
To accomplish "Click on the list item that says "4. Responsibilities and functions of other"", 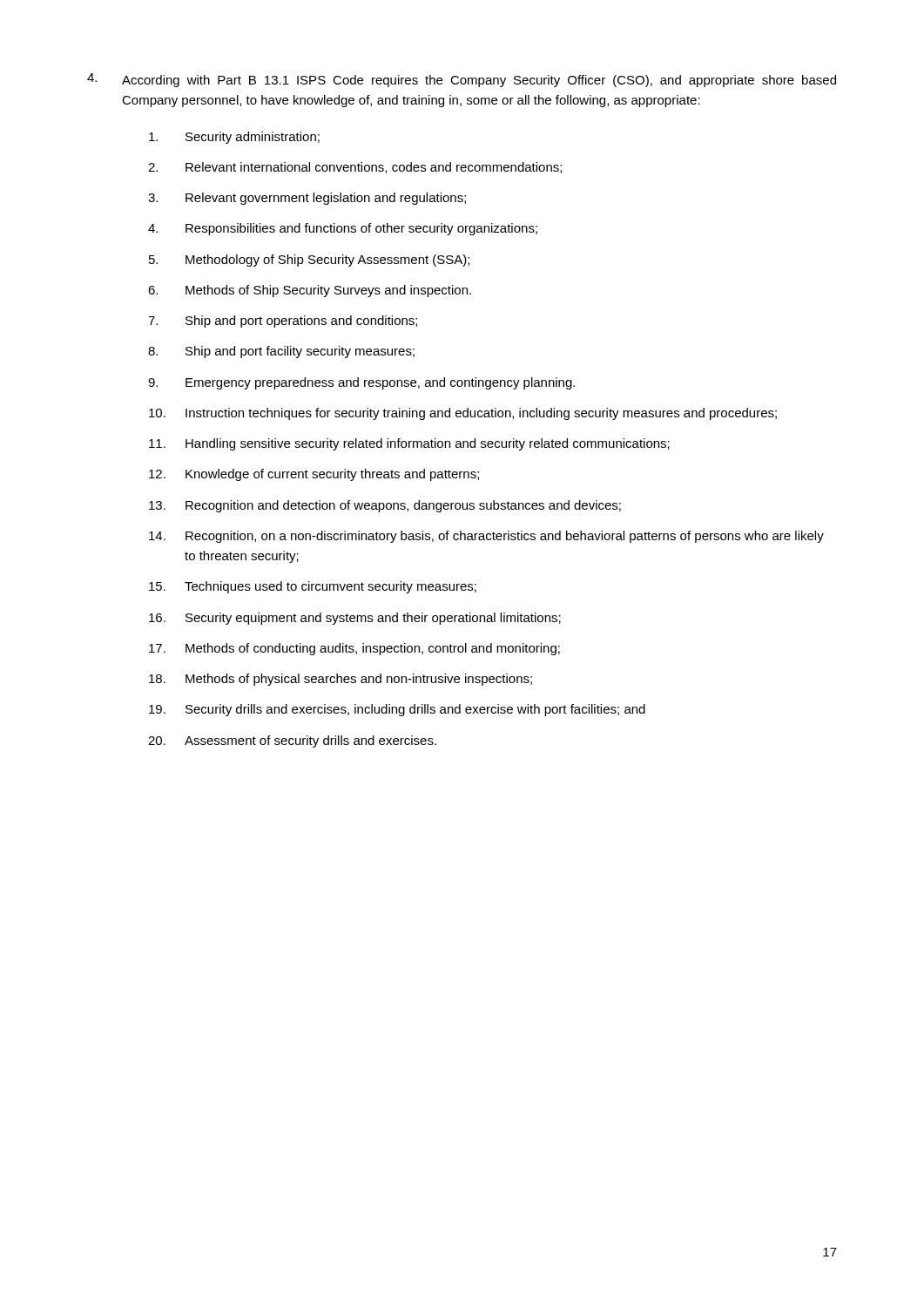I will click(492, 228).
